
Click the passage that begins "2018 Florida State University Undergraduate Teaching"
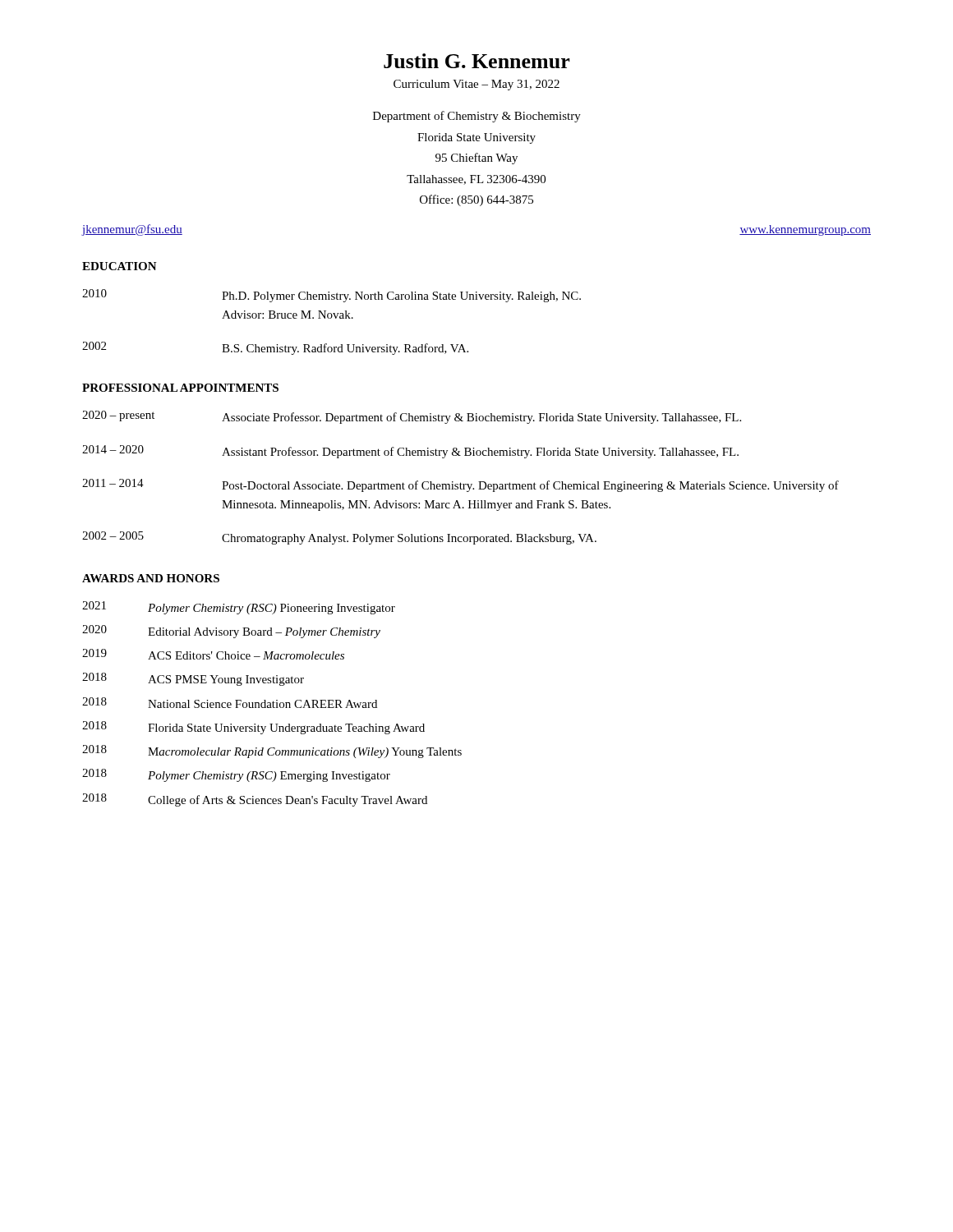click(253, 728)
